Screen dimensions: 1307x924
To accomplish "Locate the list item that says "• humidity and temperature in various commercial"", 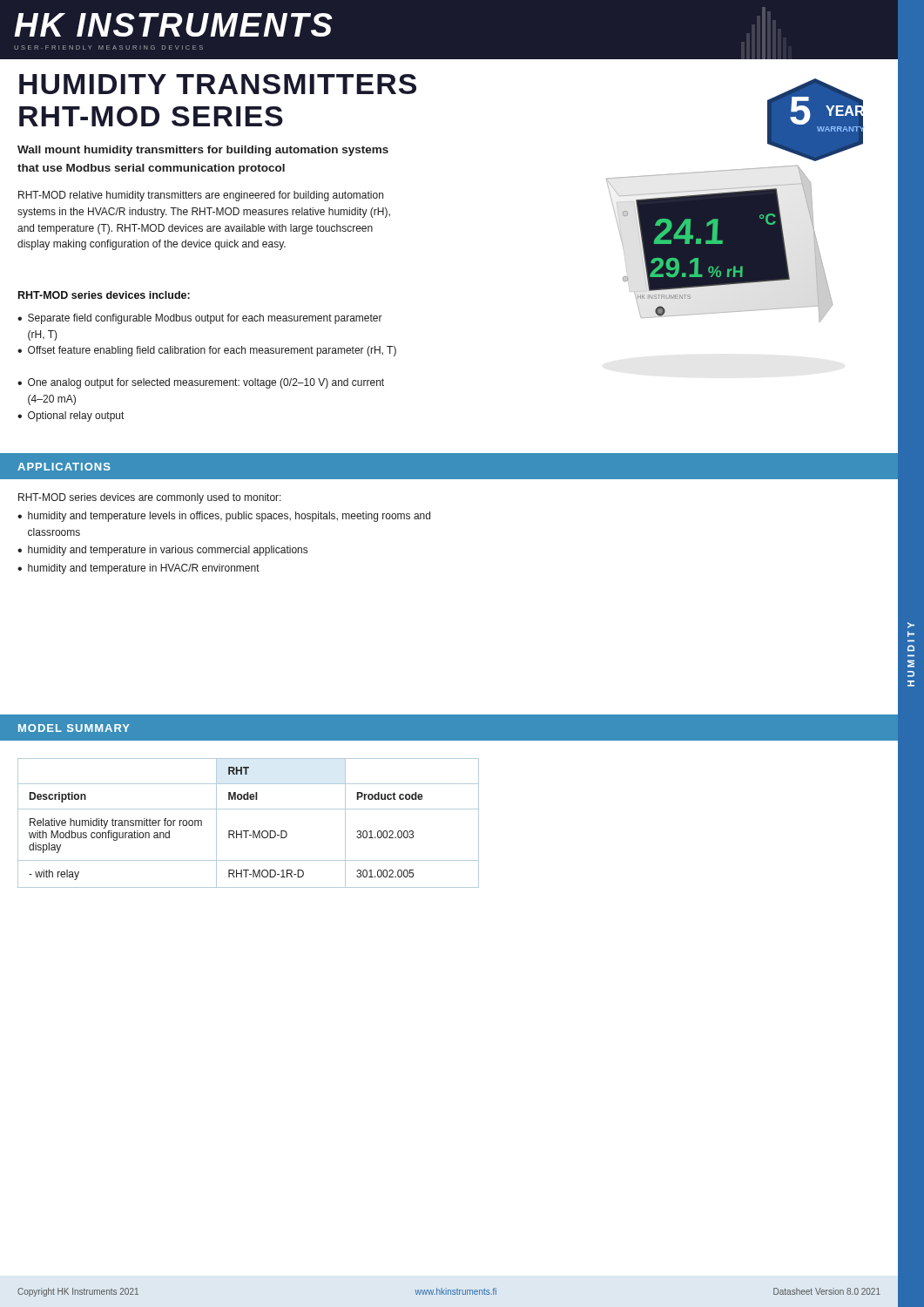I will (163, 550).
